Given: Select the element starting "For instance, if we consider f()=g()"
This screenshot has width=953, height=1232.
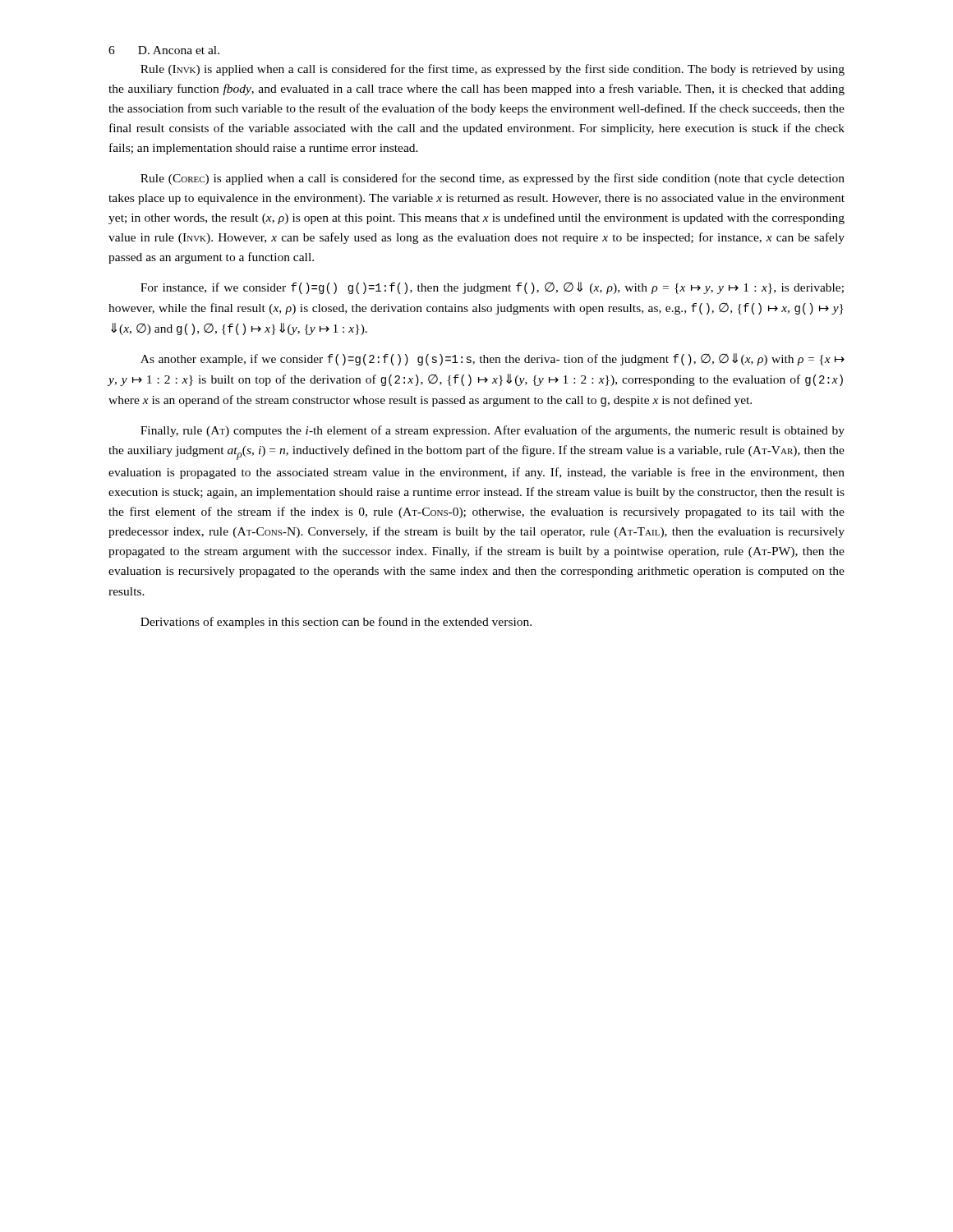Looking at the screenshot, I should pos(476,308).
